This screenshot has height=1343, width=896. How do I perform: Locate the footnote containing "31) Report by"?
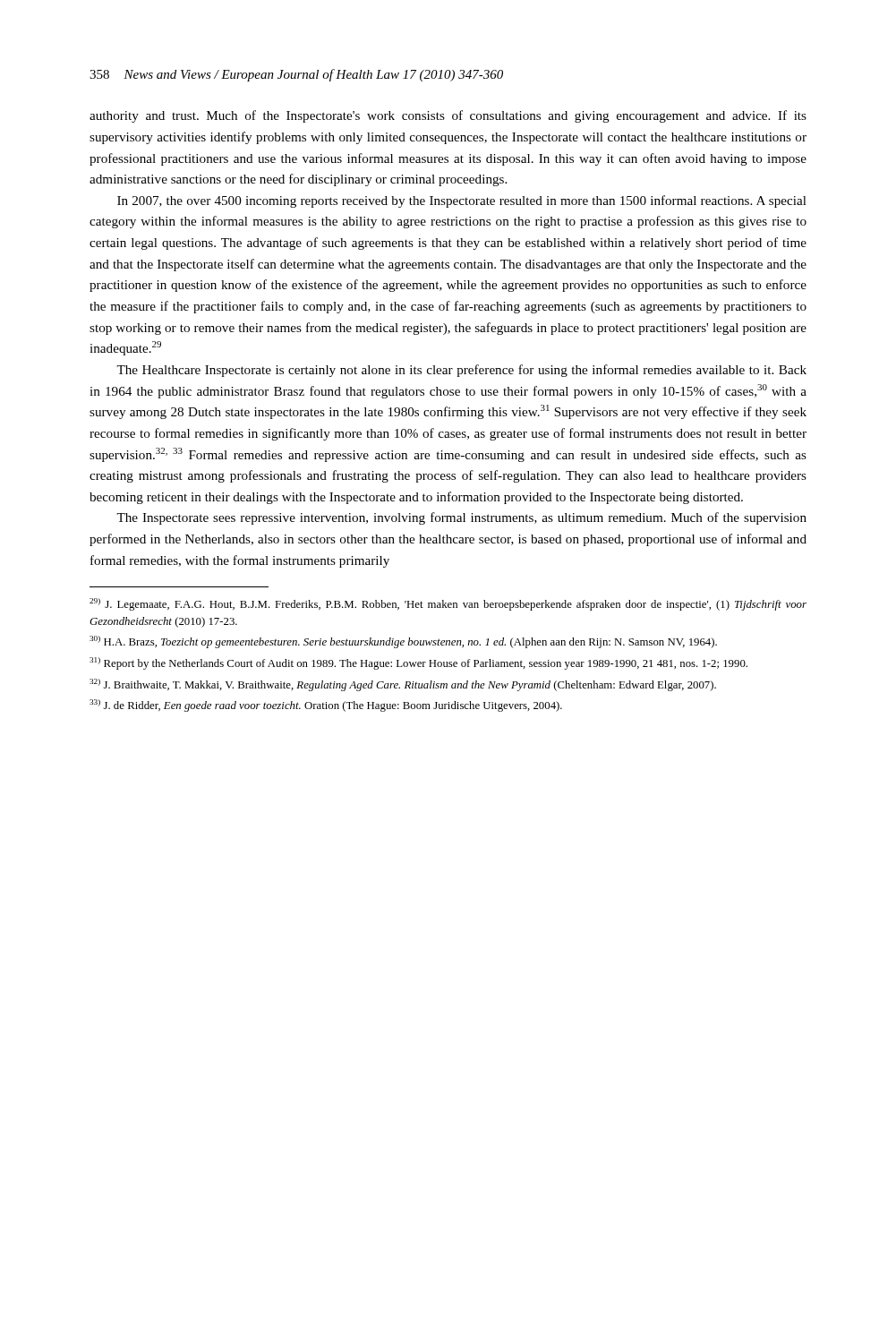(x=419, y=663)
